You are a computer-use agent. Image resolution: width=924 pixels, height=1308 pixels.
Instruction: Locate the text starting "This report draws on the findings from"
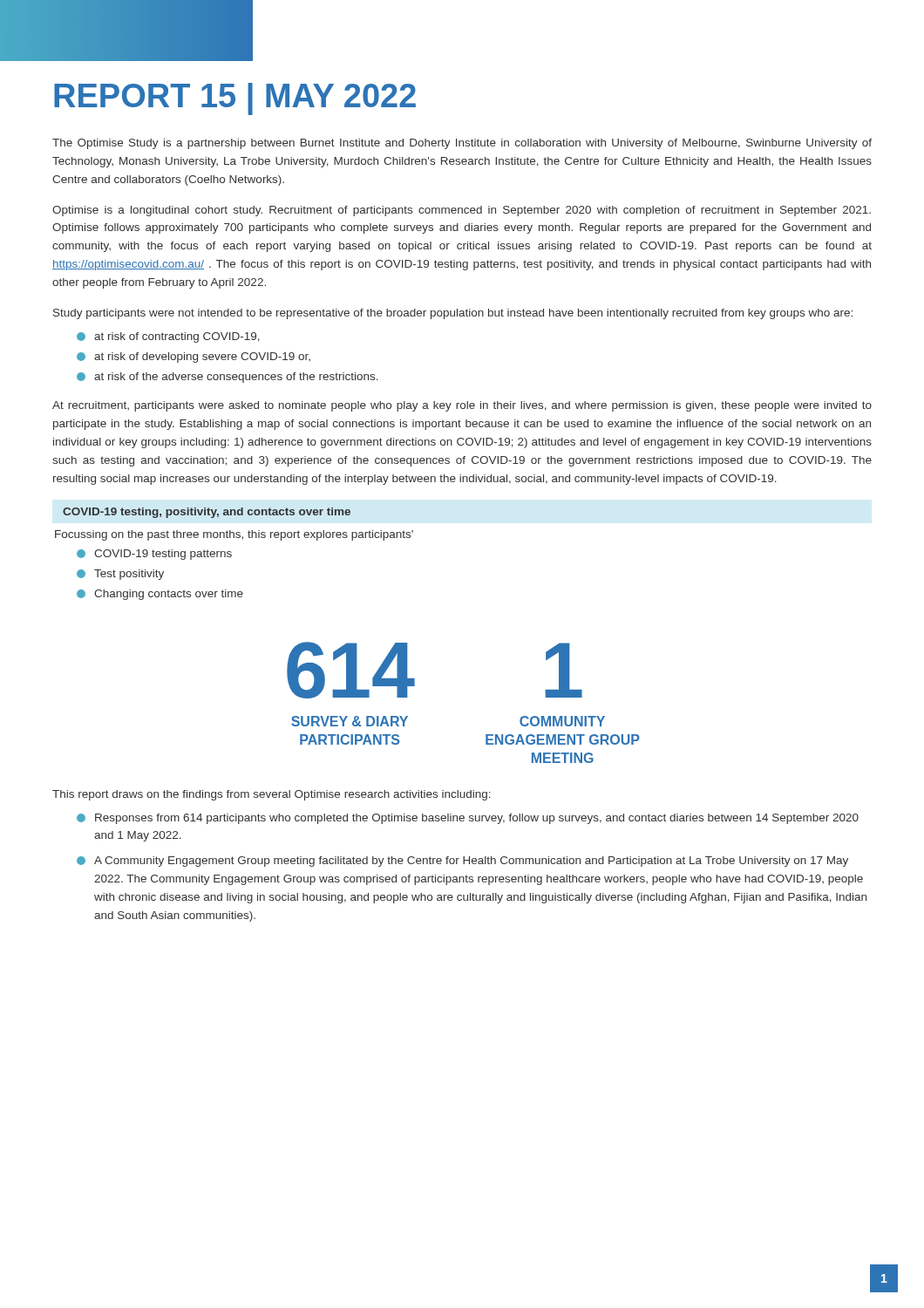click(x=272, y=794)
